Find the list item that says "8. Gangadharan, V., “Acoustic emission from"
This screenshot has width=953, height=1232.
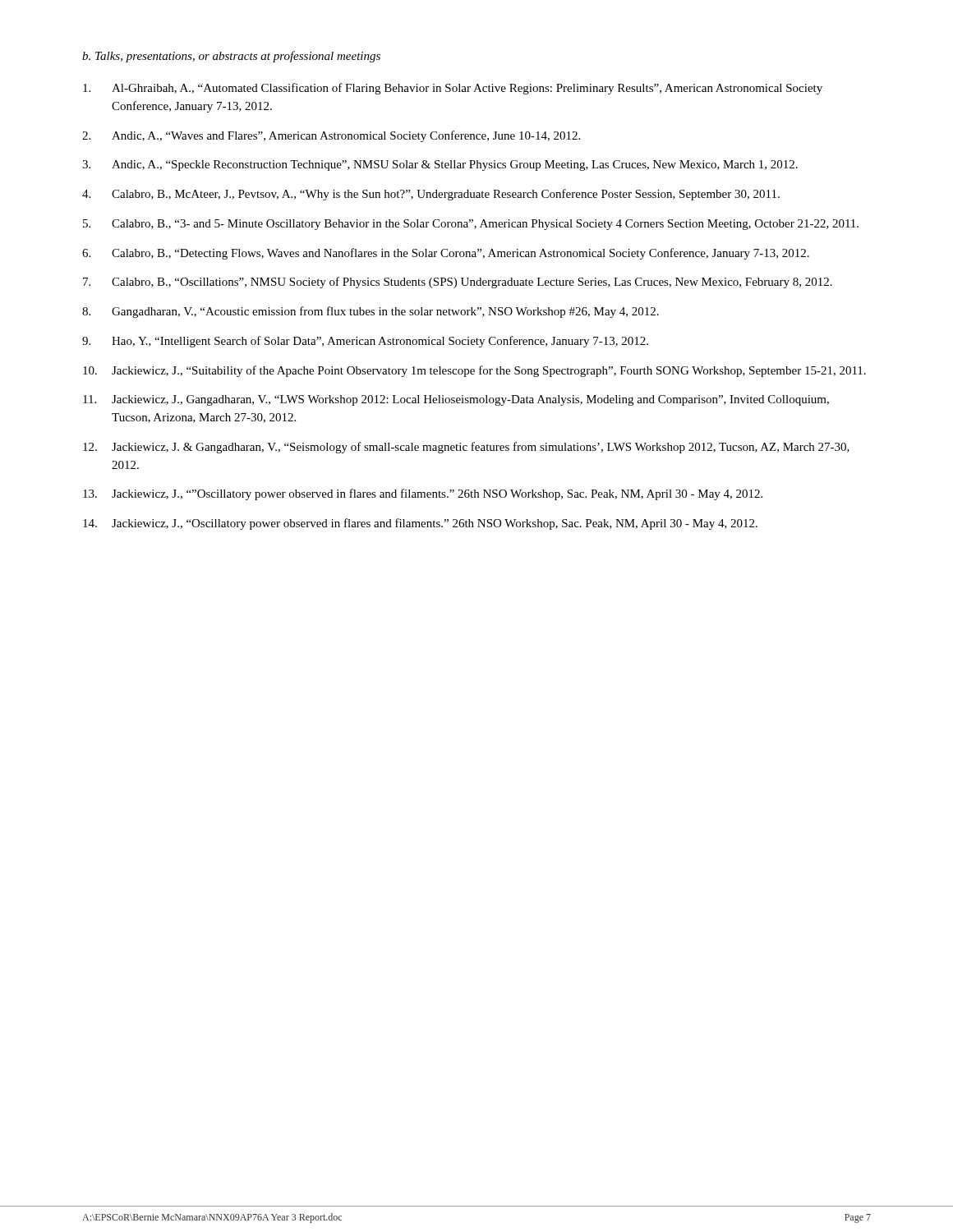[476, 312]
